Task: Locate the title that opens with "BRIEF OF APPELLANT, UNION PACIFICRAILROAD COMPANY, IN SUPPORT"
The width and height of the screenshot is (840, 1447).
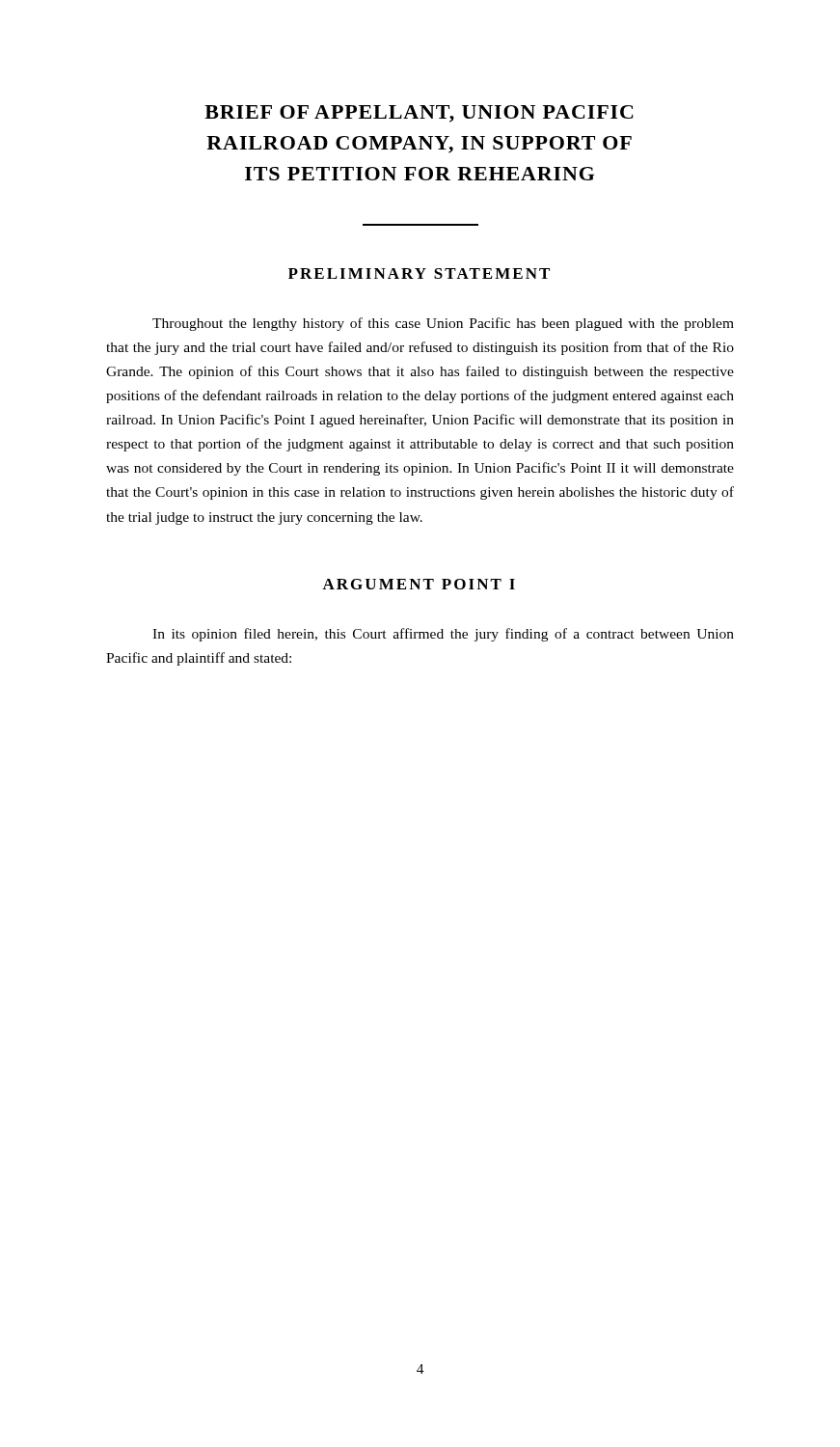Action: click(420, 142)
